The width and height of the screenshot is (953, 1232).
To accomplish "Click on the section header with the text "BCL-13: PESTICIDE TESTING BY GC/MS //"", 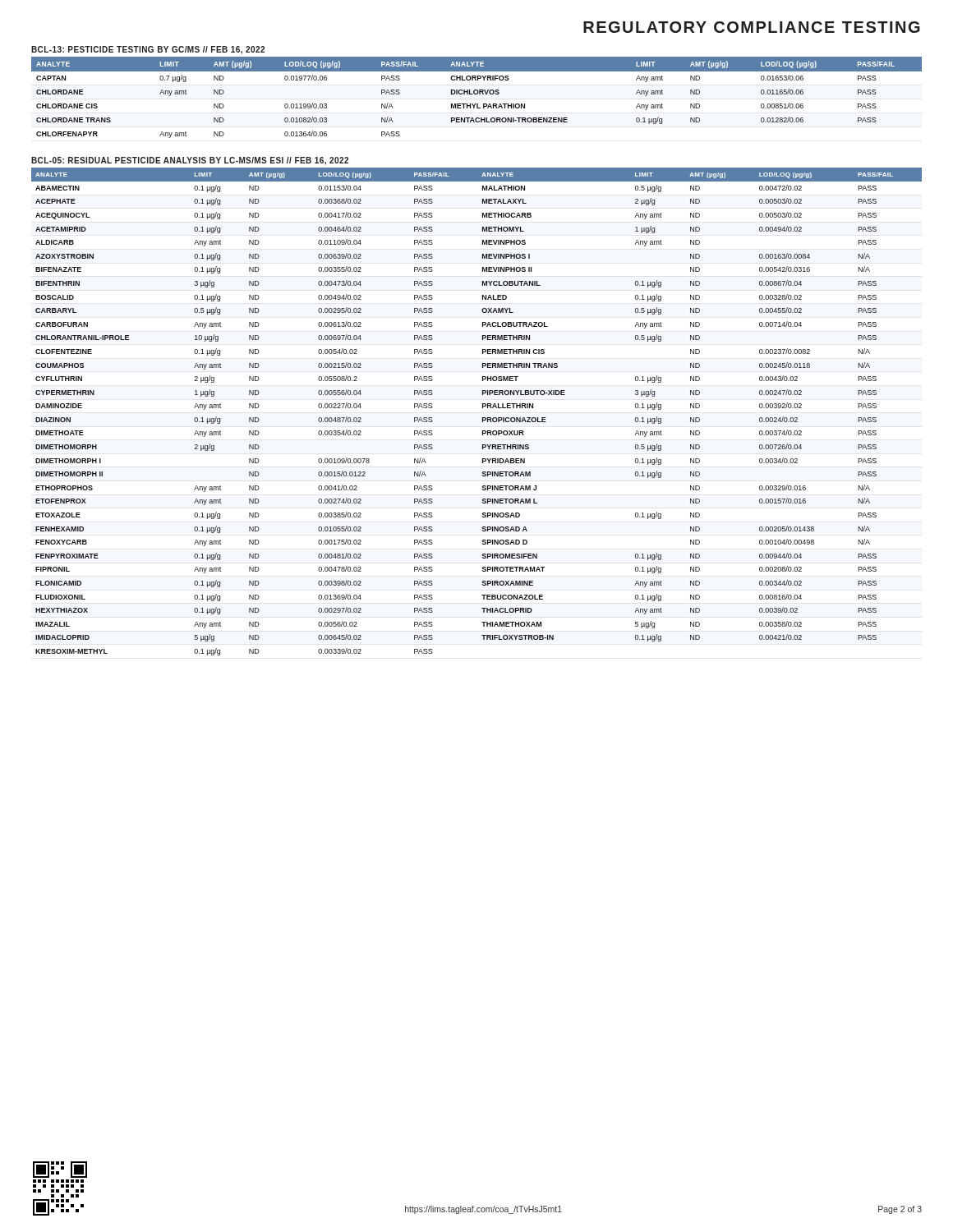I will [148, 50].
